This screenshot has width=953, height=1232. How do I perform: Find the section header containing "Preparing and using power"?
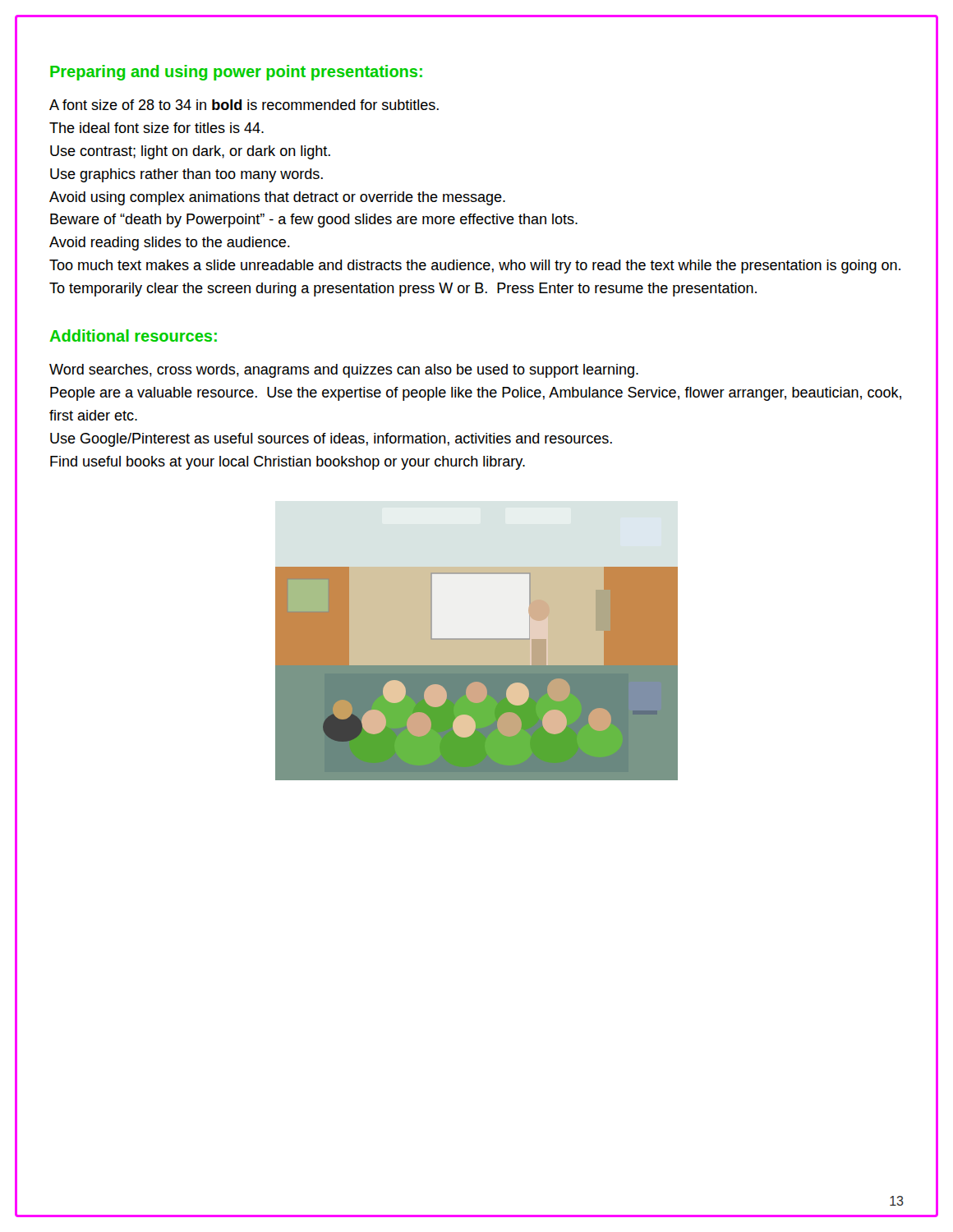(236, 71)
